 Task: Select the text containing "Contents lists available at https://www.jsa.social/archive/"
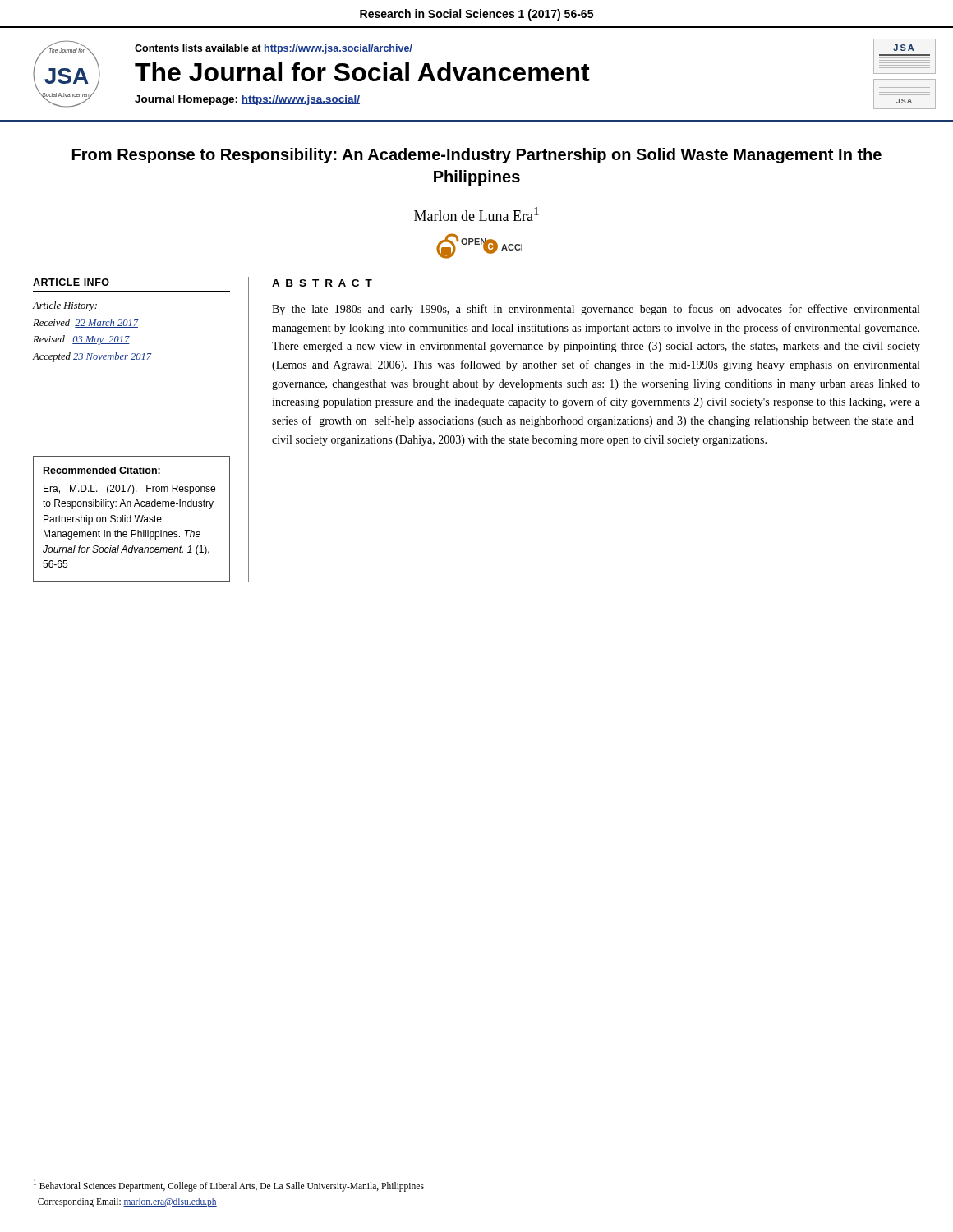click(274, 48)
